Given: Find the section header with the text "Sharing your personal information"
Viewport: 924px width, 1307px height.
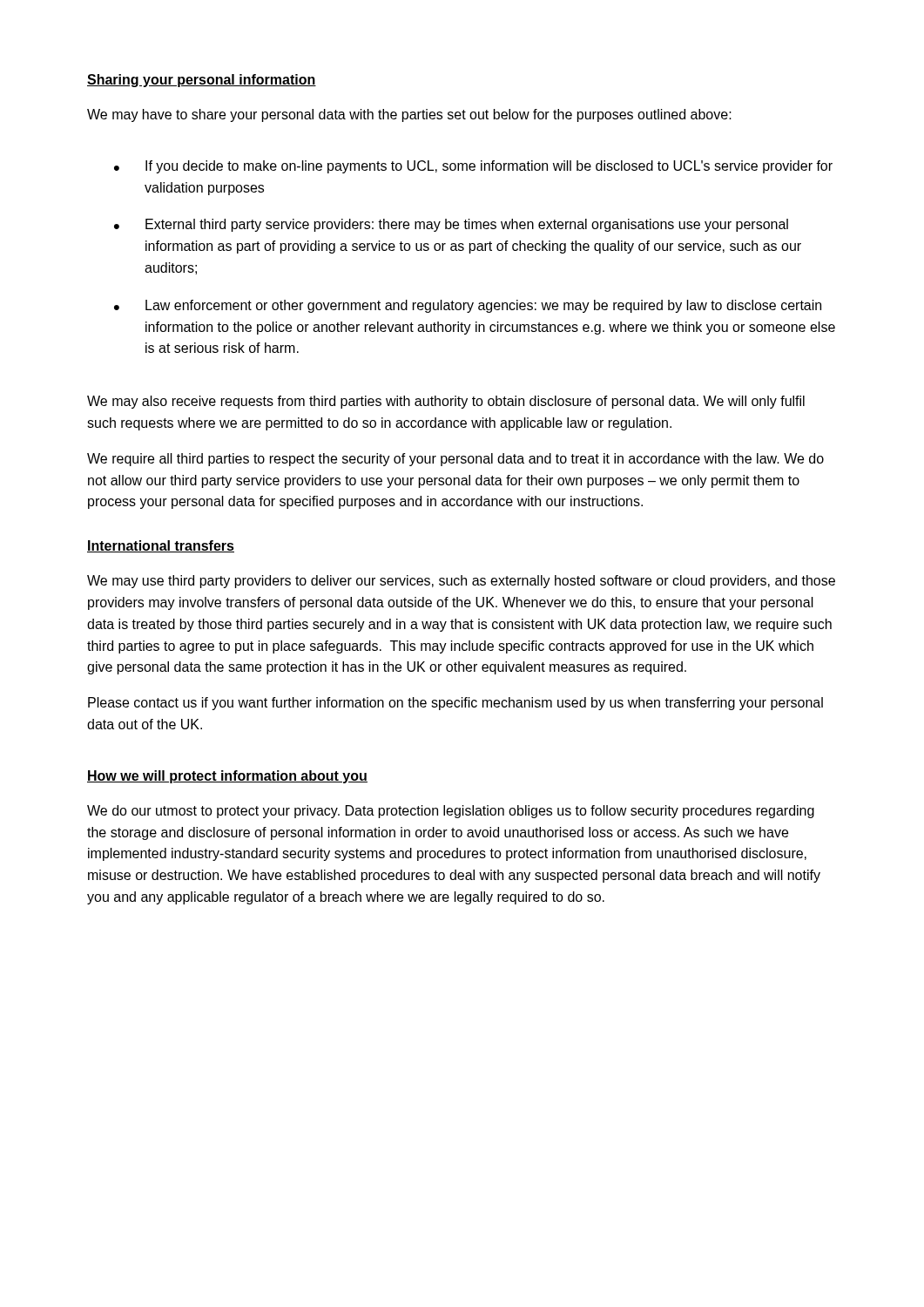Looking at the screenshot, I should (201, 80).
